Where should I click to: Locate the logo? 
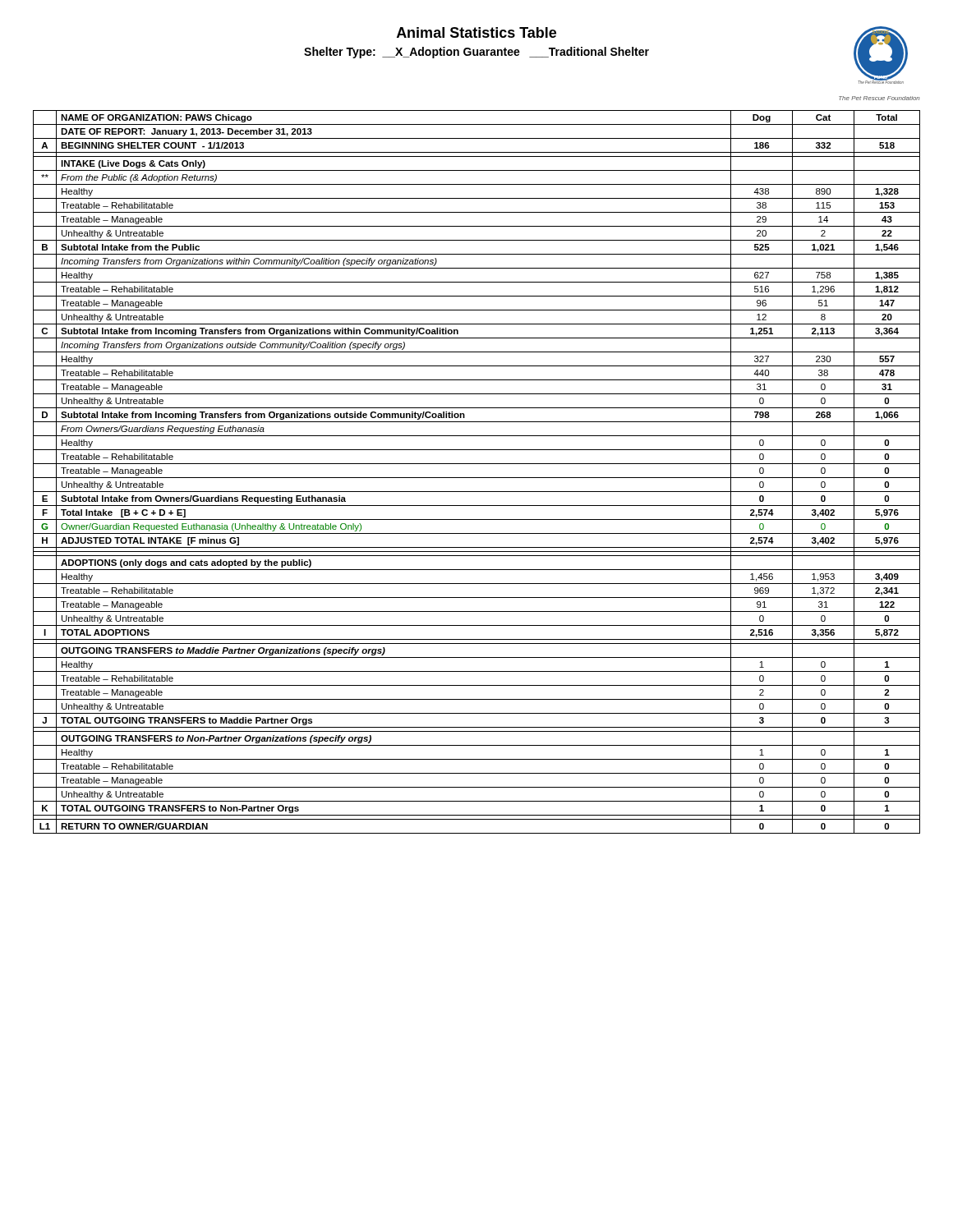click(x=879, y=63)
